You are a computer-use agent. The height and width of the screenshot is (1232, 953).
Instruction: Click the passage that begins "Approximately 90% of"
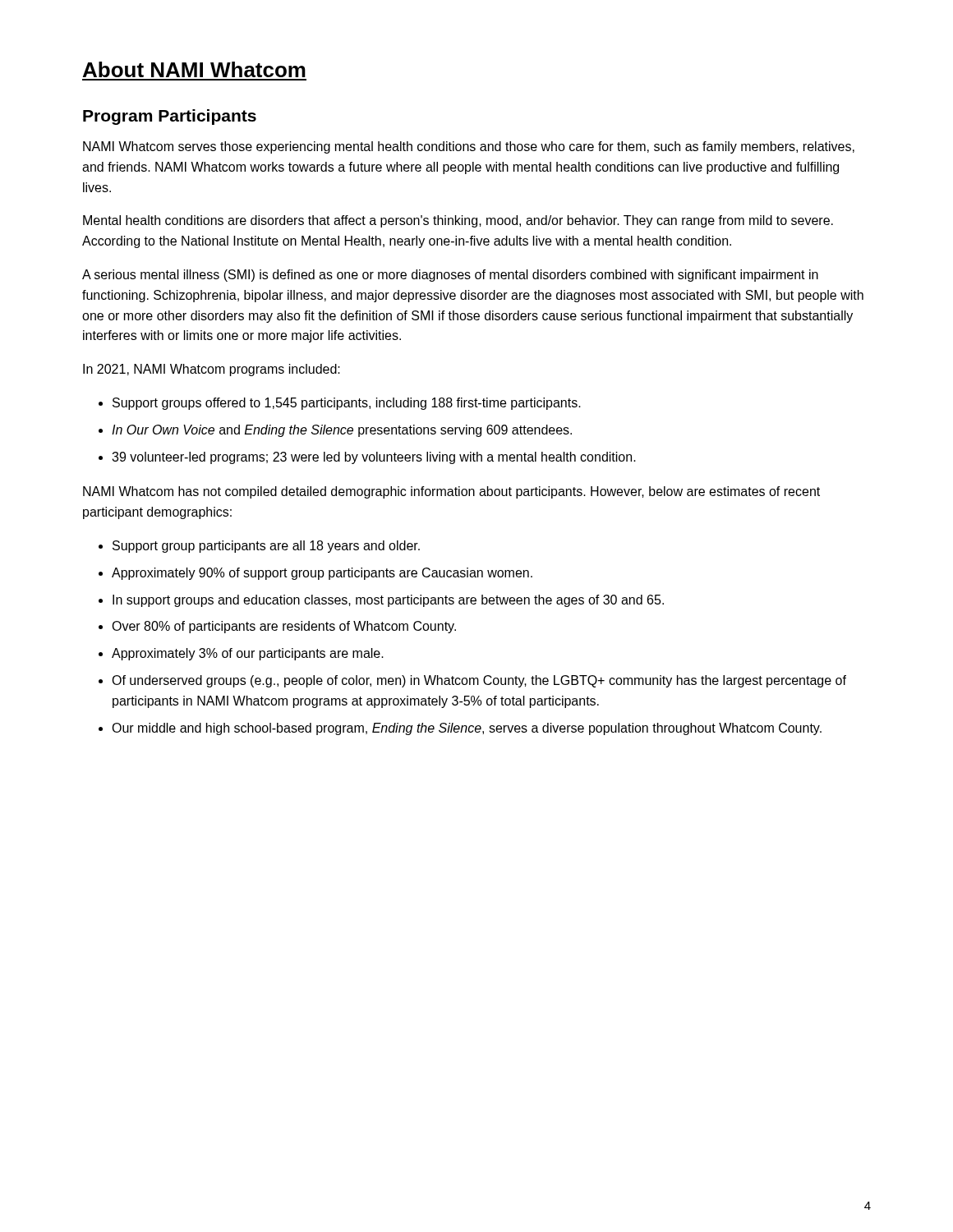tap(322, 573)
